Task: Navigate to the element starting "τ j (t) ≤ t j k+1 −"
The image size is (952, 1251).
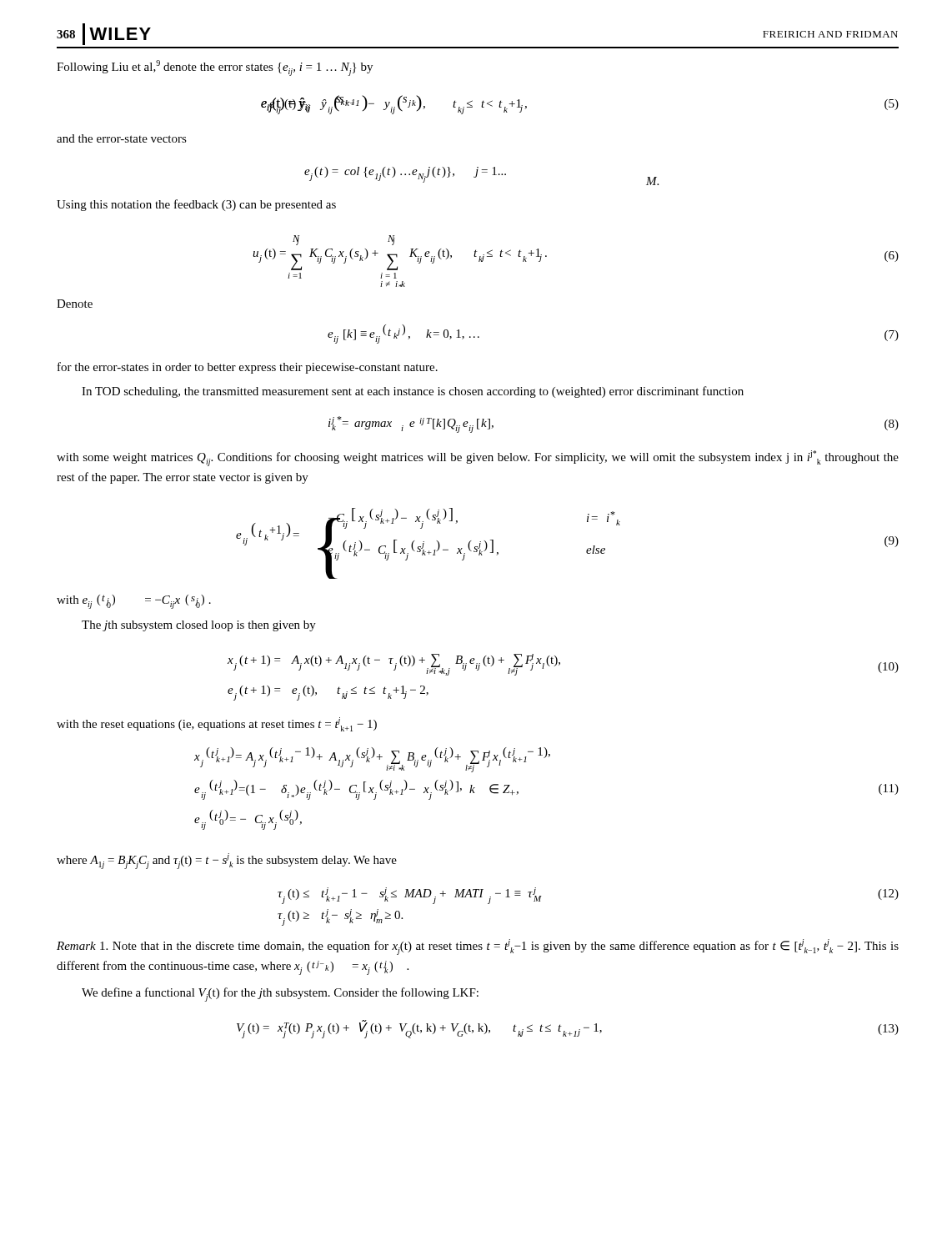Action: click(x=418, y=894)
